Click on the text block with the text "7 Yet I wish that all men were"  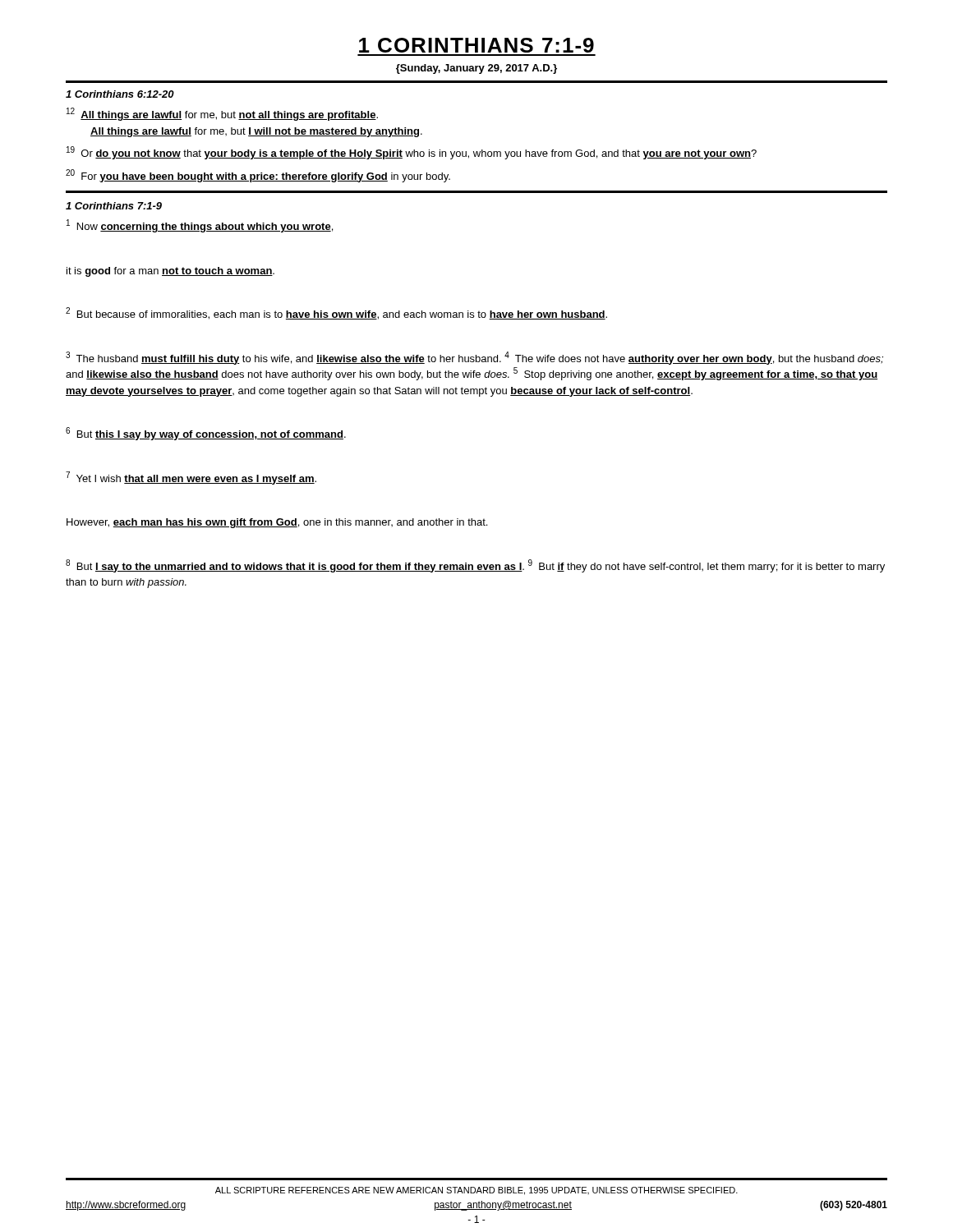[x=191, y=478]
